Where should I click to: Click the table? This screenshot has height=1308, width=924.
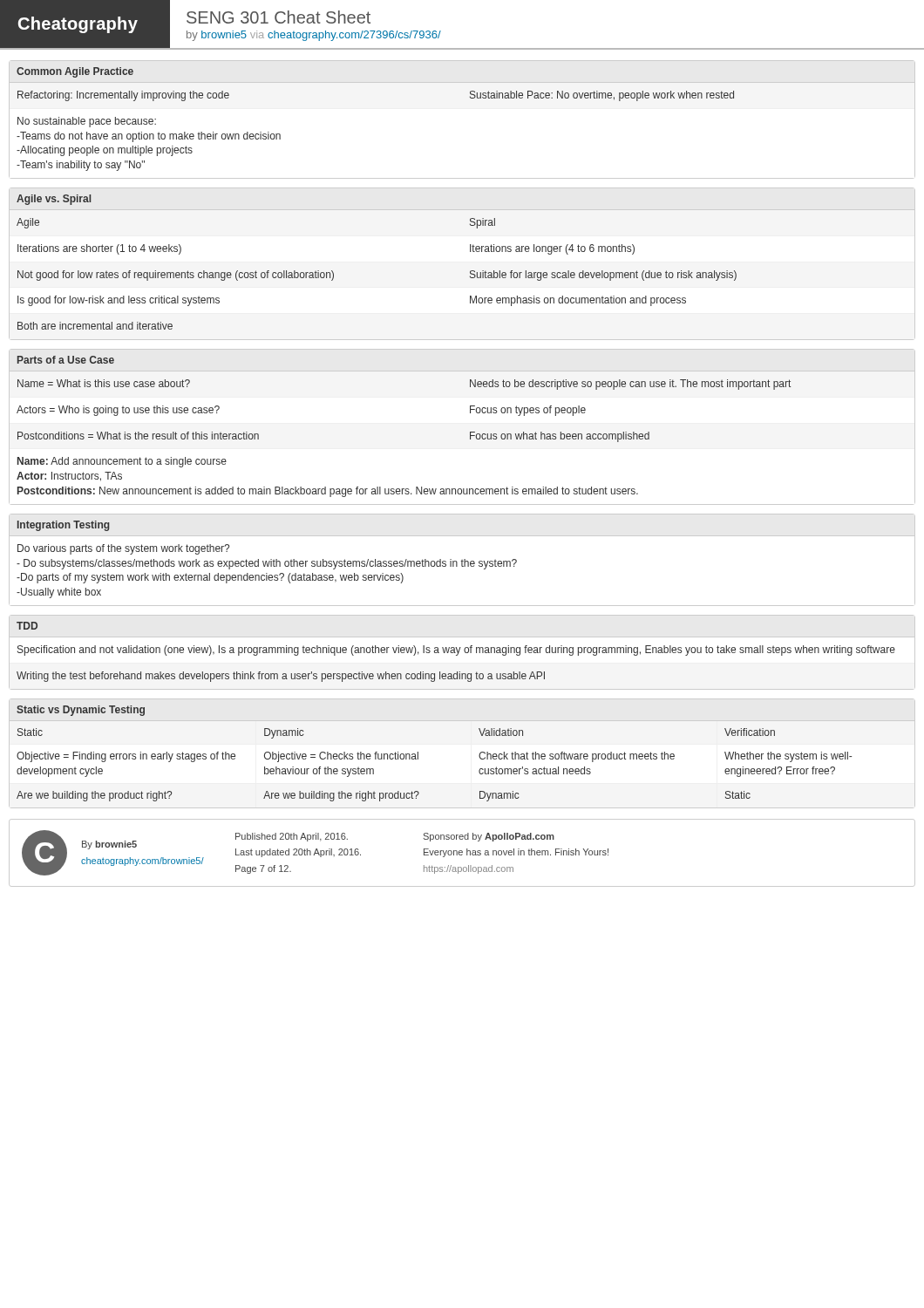462,753
